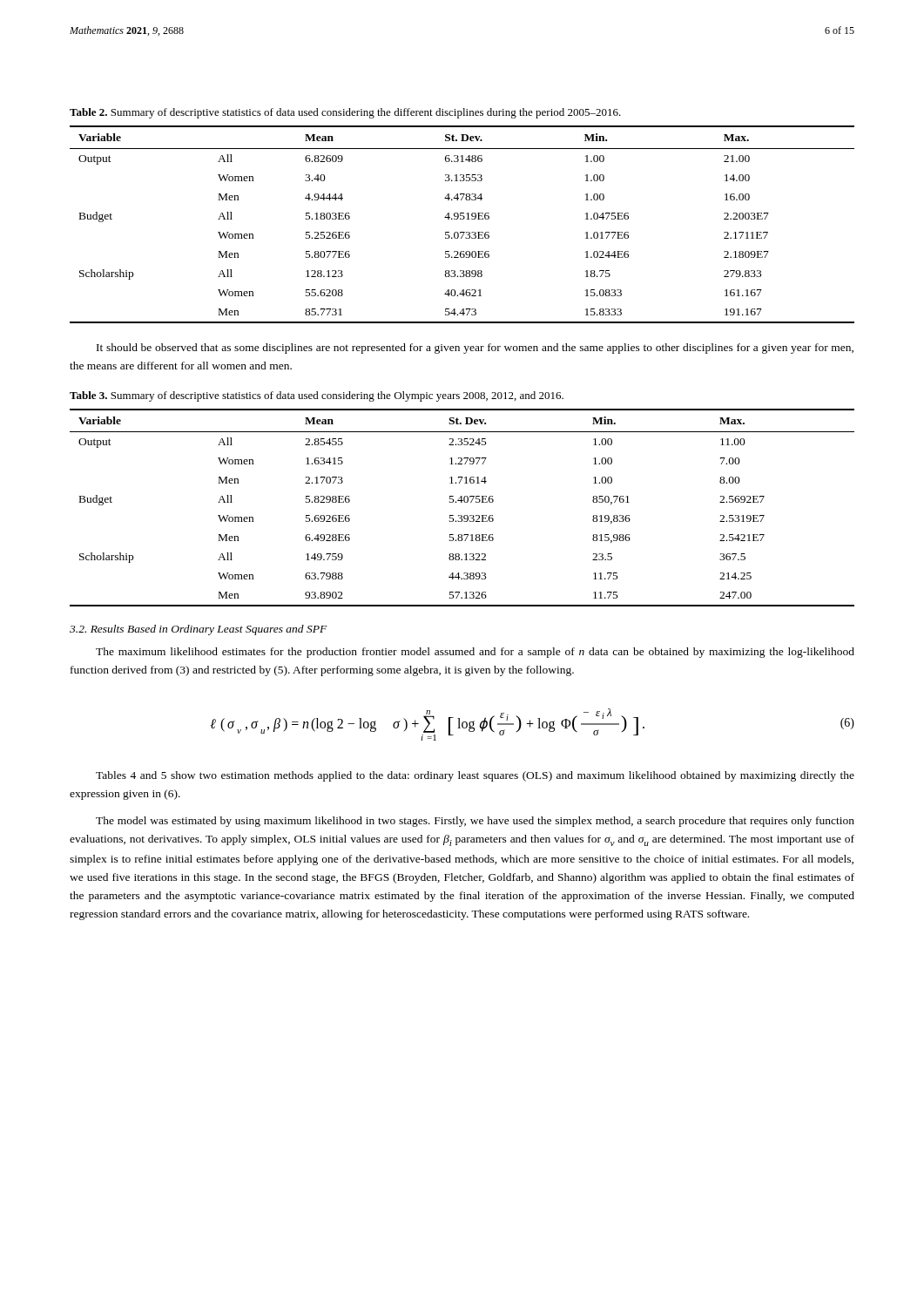The width and height of the screenshot is (924, 1307).
Task: Select the text block with the text "Tables 4 and 5 show"
Action: (462, 784)
